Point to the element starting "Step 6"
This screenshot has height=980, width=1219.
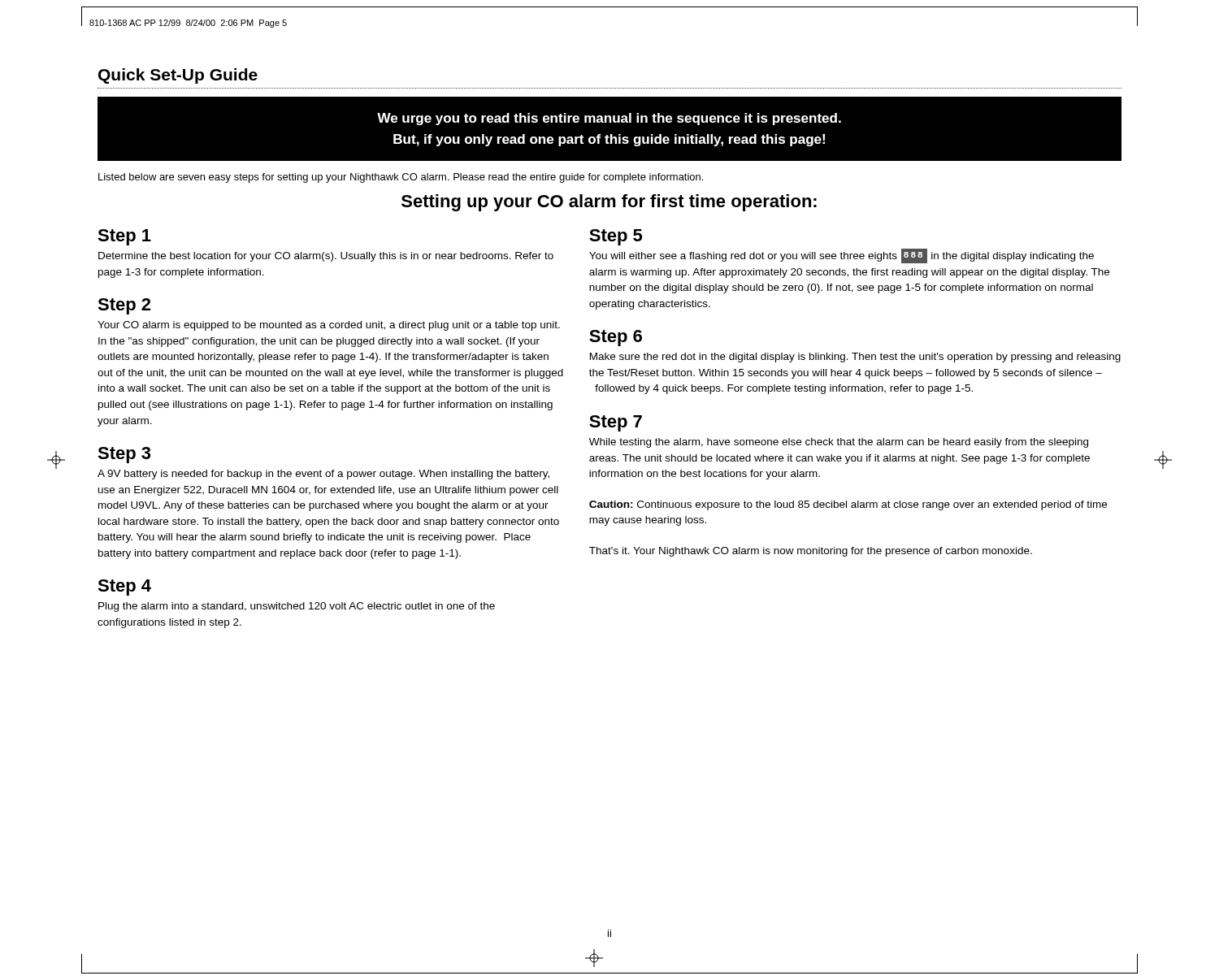coord(616,336)
